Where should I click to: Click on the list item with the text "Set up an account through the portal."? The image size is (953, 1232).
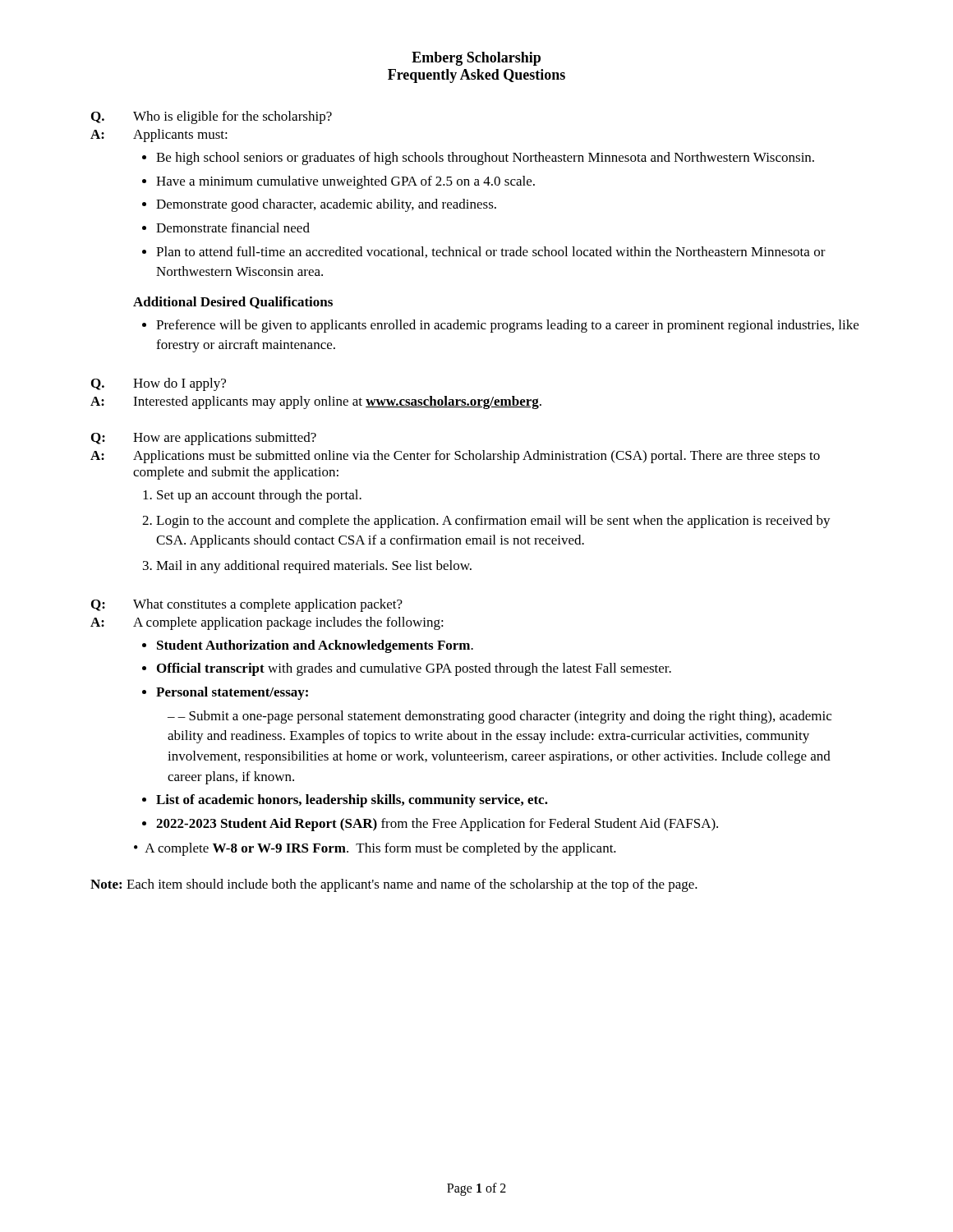point(259,495)
